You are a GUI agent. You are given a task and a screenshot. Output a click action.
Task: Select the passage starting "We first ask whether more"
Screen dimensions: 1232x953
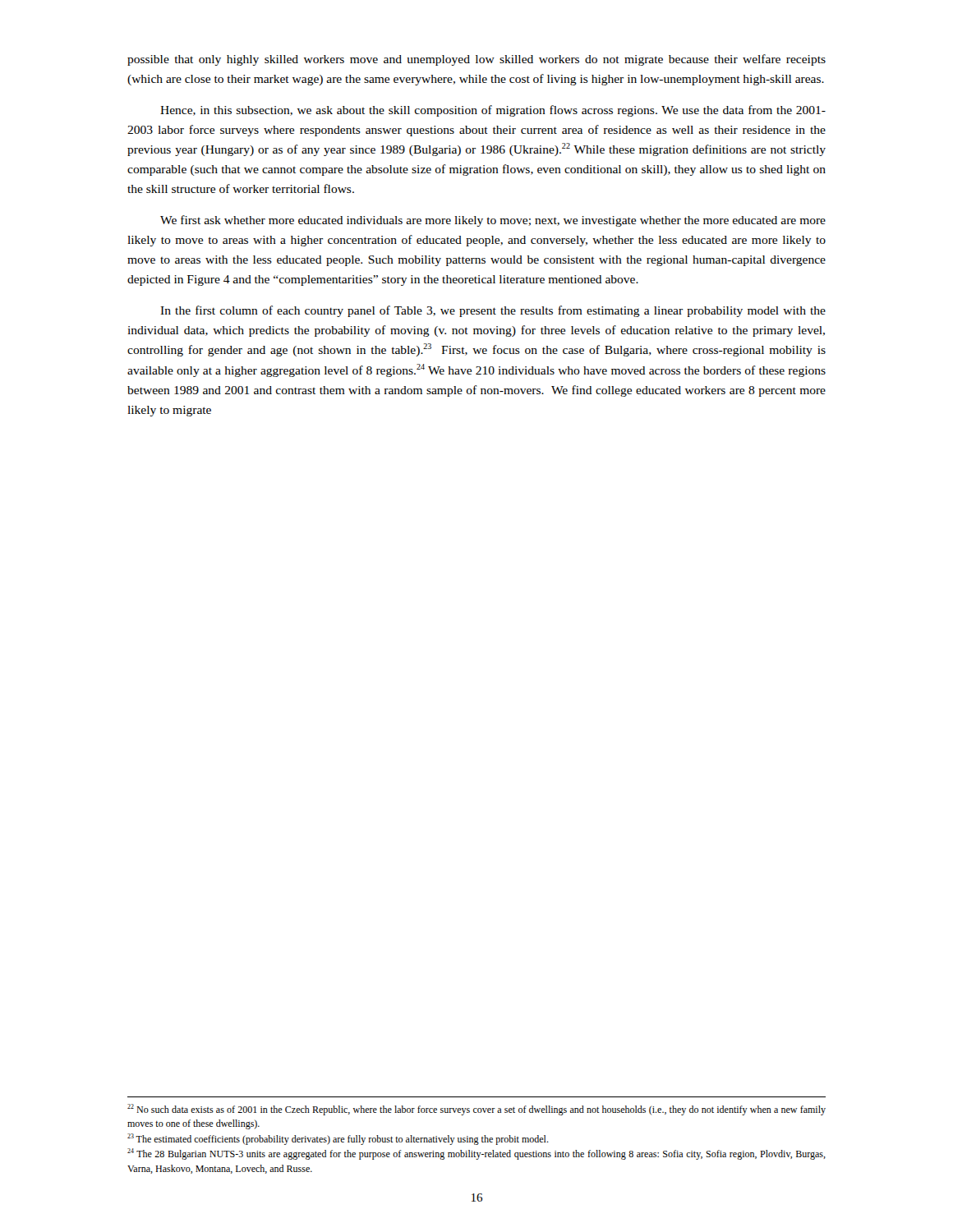pos(476,250)
